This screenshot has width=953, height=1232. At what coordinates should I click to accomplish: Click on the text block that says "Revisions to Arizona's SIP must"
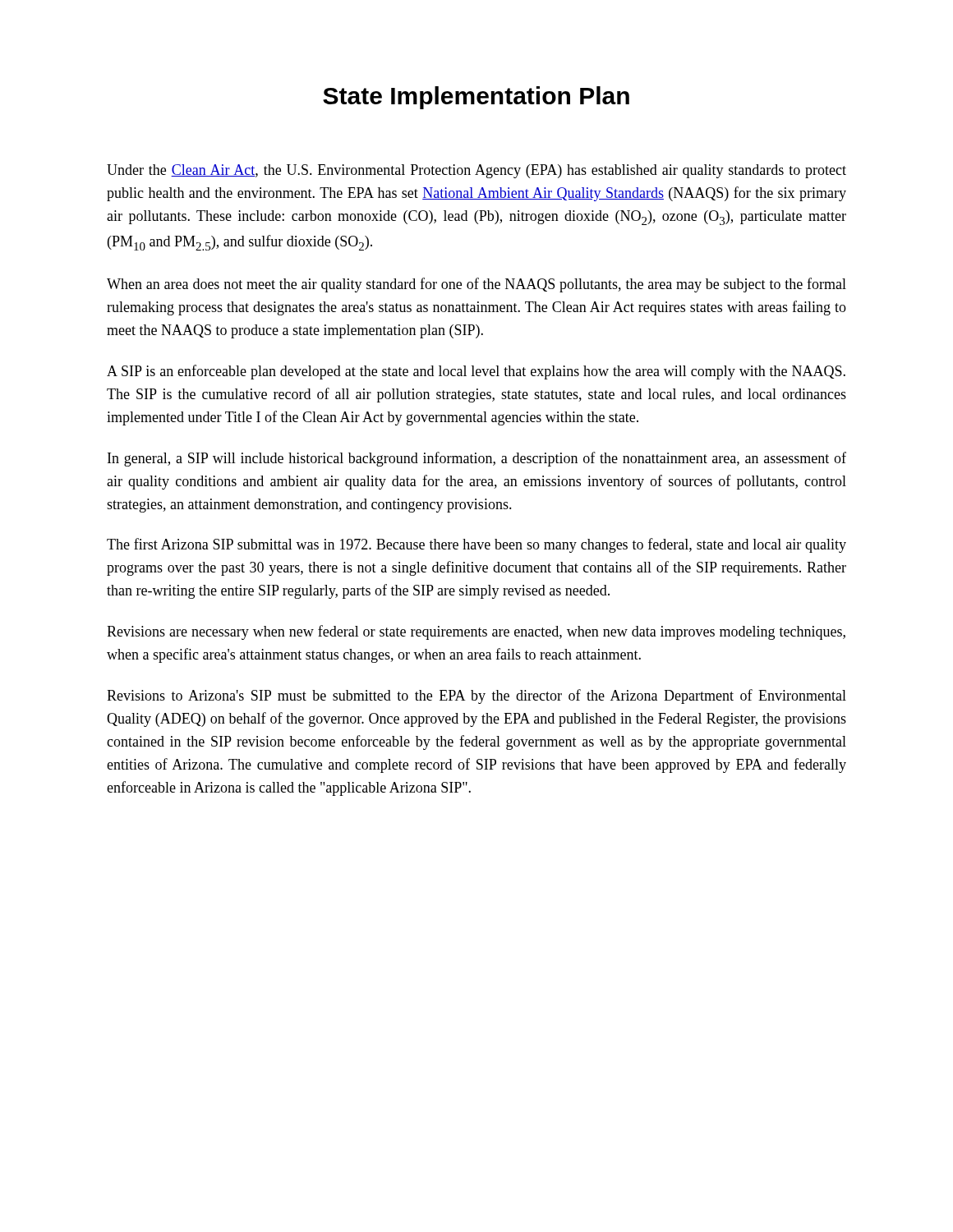pos(476,741)
